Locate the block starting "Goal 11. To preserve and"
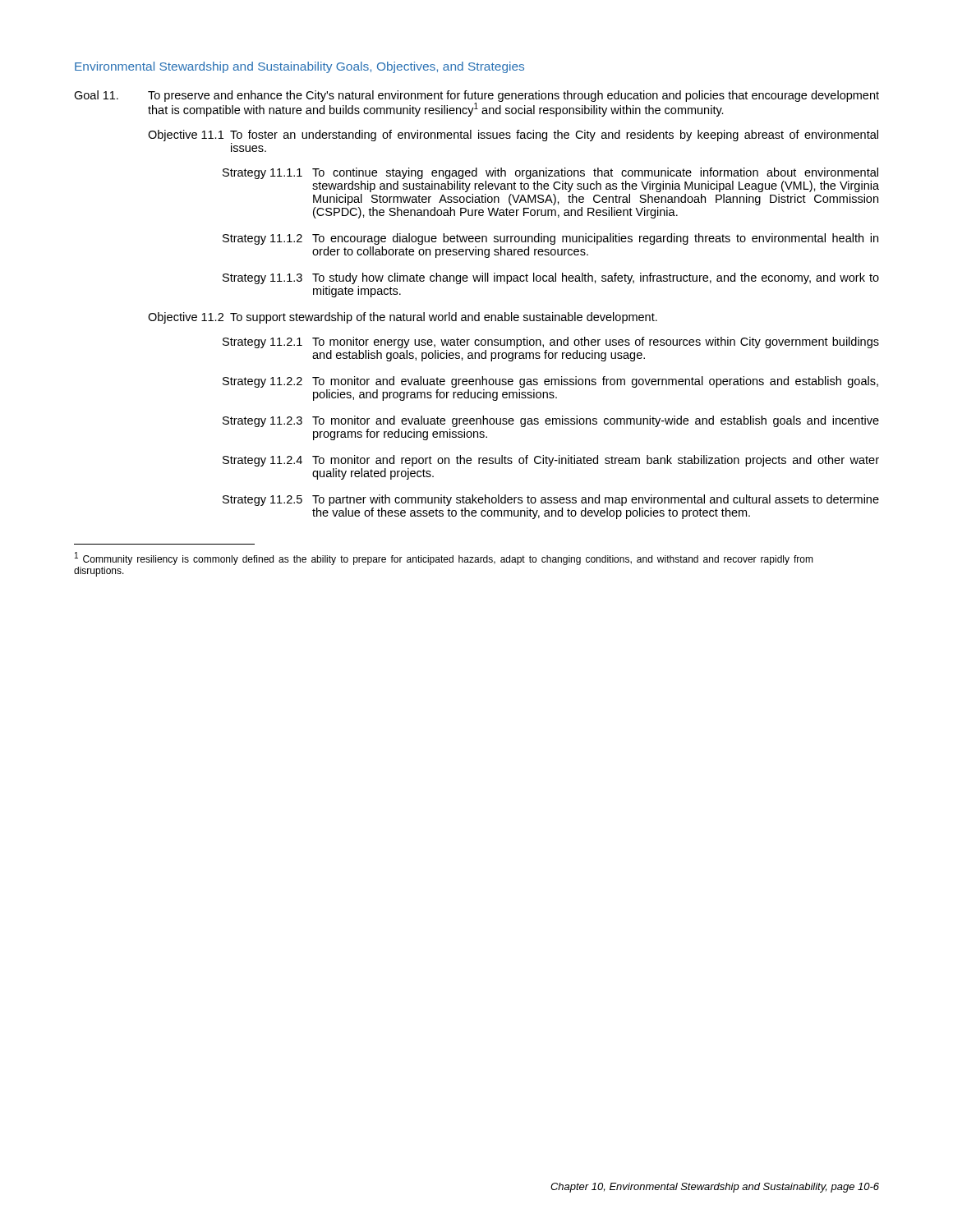The width and height of the screenshot is (953, 1232). click(476, 103)
